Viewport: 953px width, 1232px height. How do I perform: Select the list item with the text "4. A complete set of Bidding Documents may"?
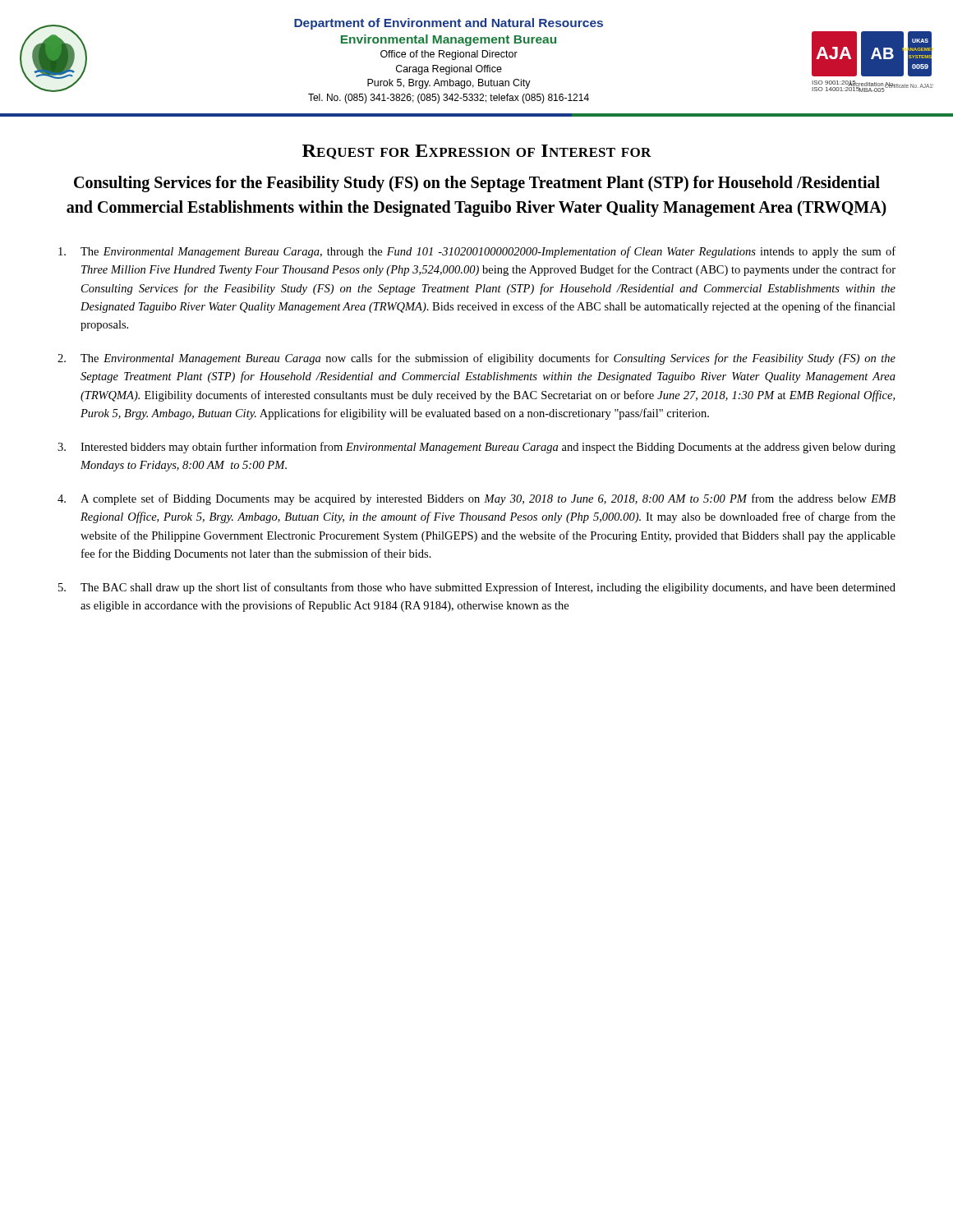tap(476, 526)
